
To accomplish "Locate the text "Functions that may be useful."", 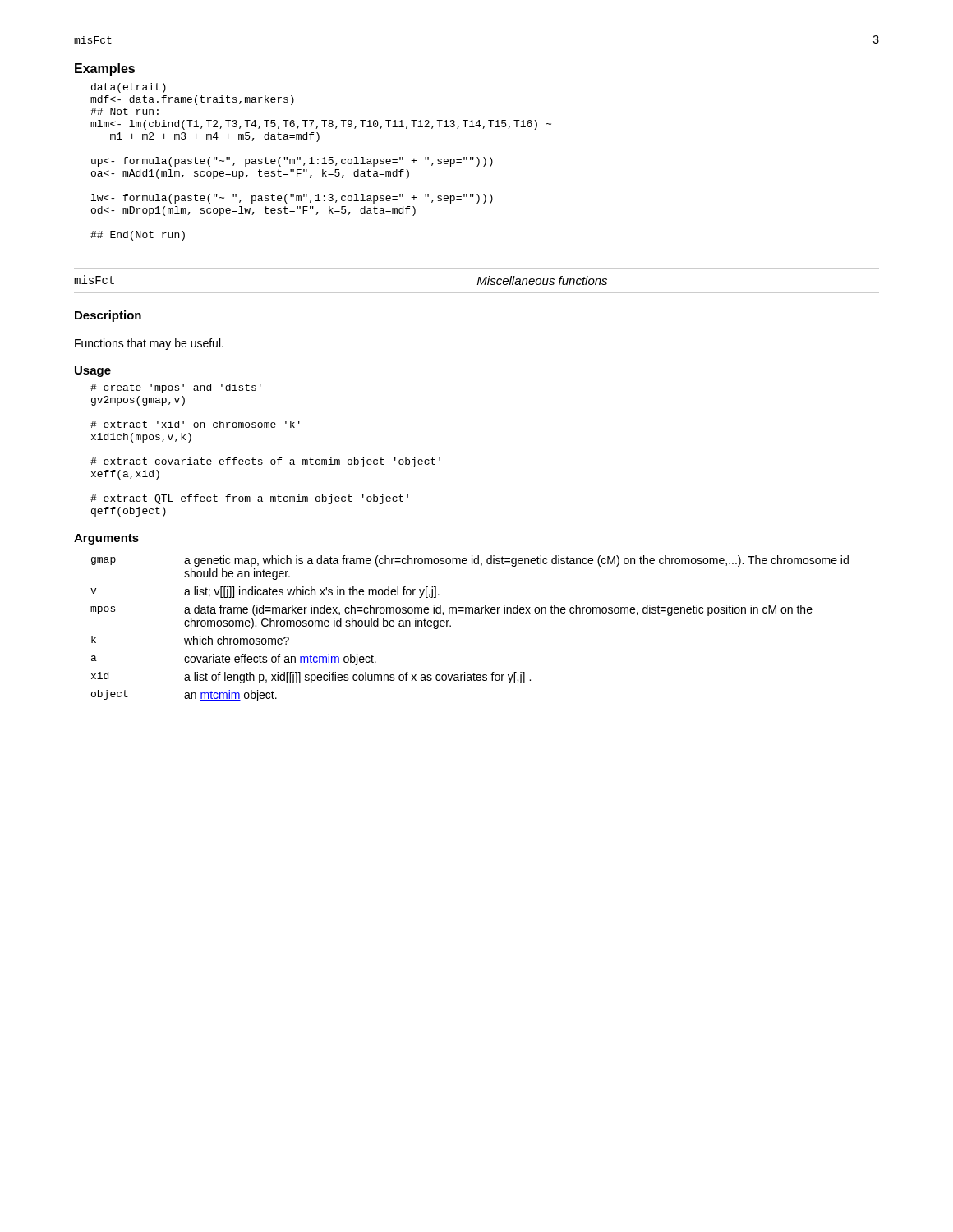I will coord(149,344).
